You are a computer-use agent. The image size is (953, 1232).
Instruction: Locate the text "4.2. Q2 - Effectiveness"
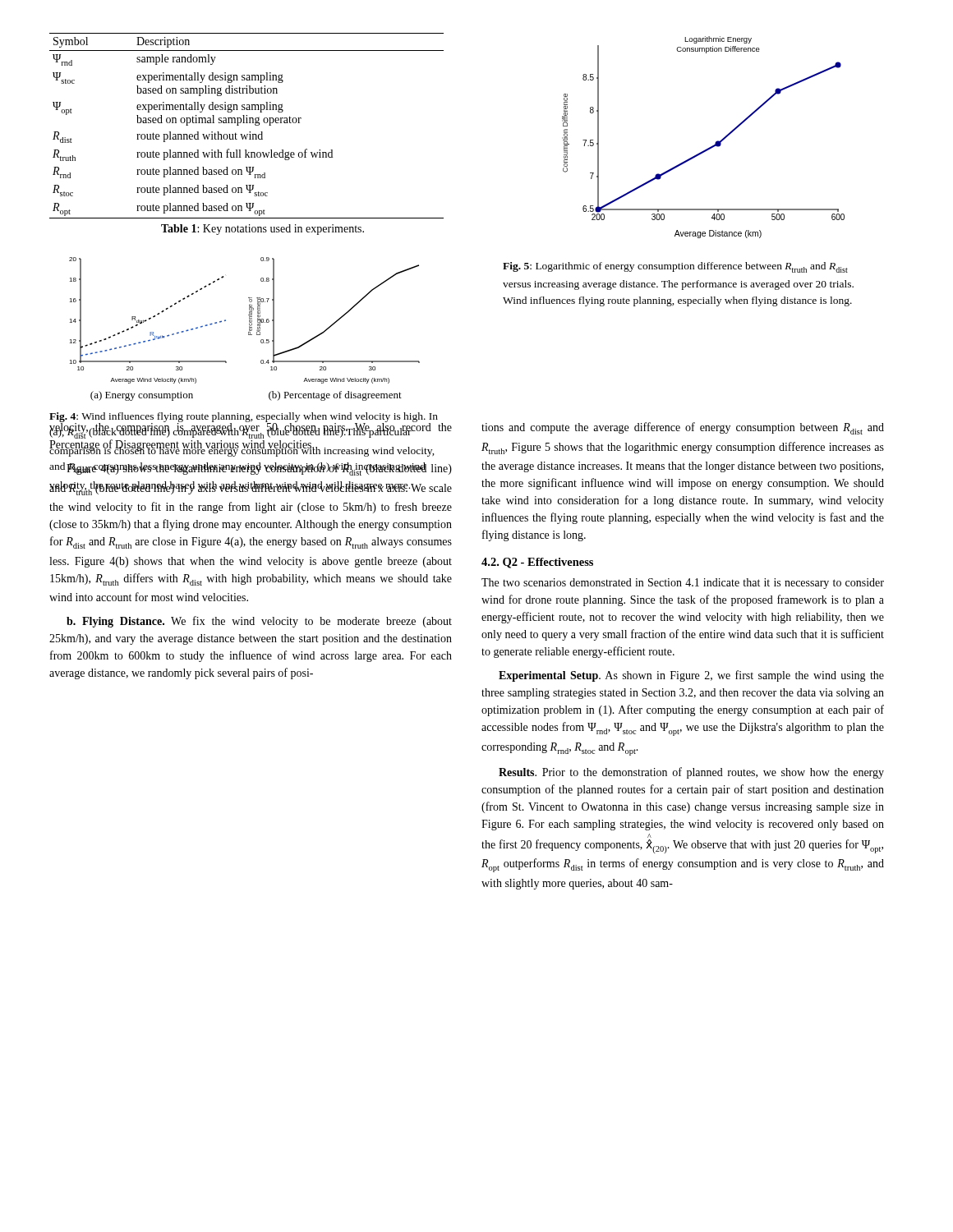(x=538, y=562)
